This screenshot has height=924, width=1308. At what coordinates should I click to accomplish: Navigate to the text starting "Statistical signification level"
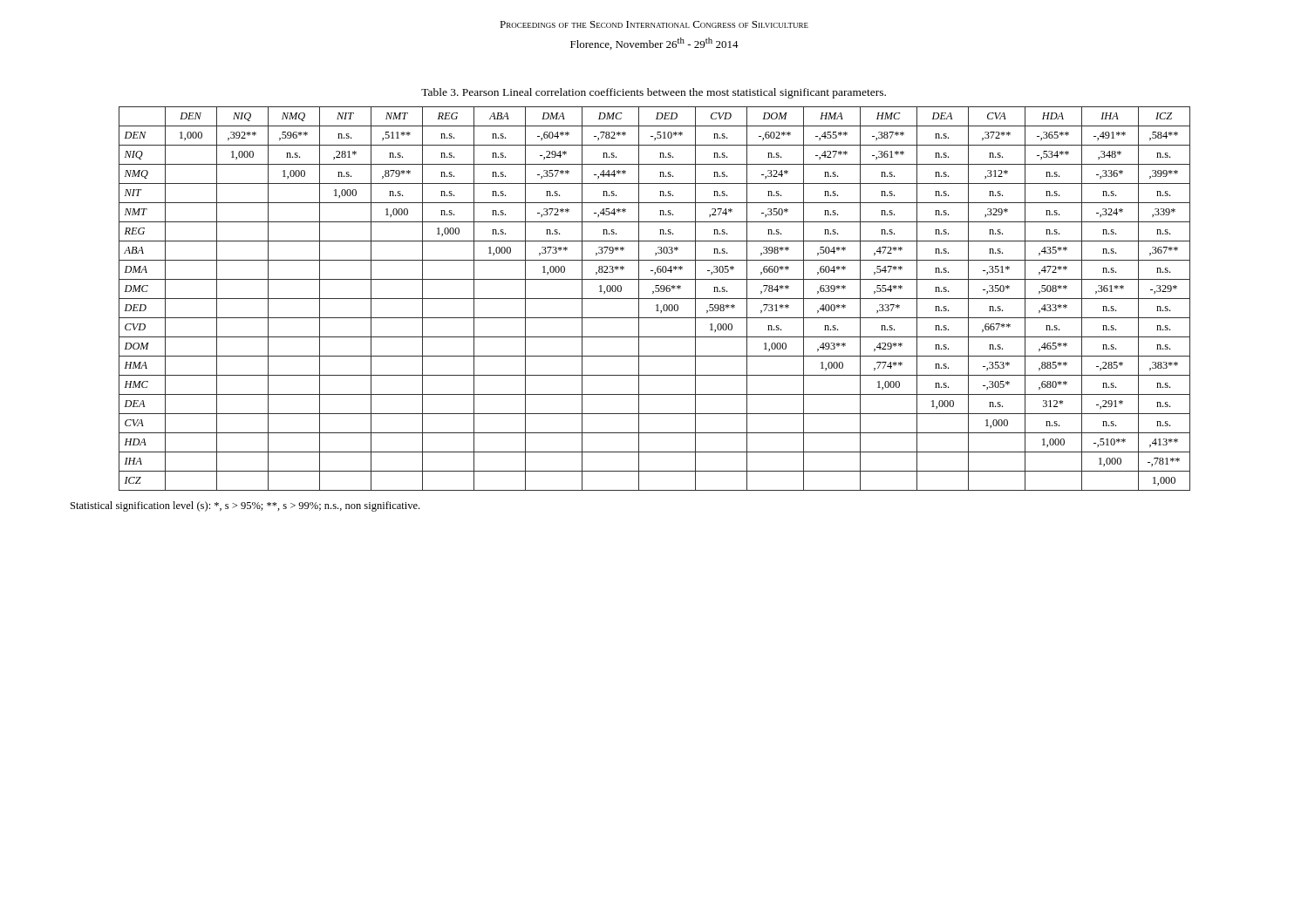245,506
